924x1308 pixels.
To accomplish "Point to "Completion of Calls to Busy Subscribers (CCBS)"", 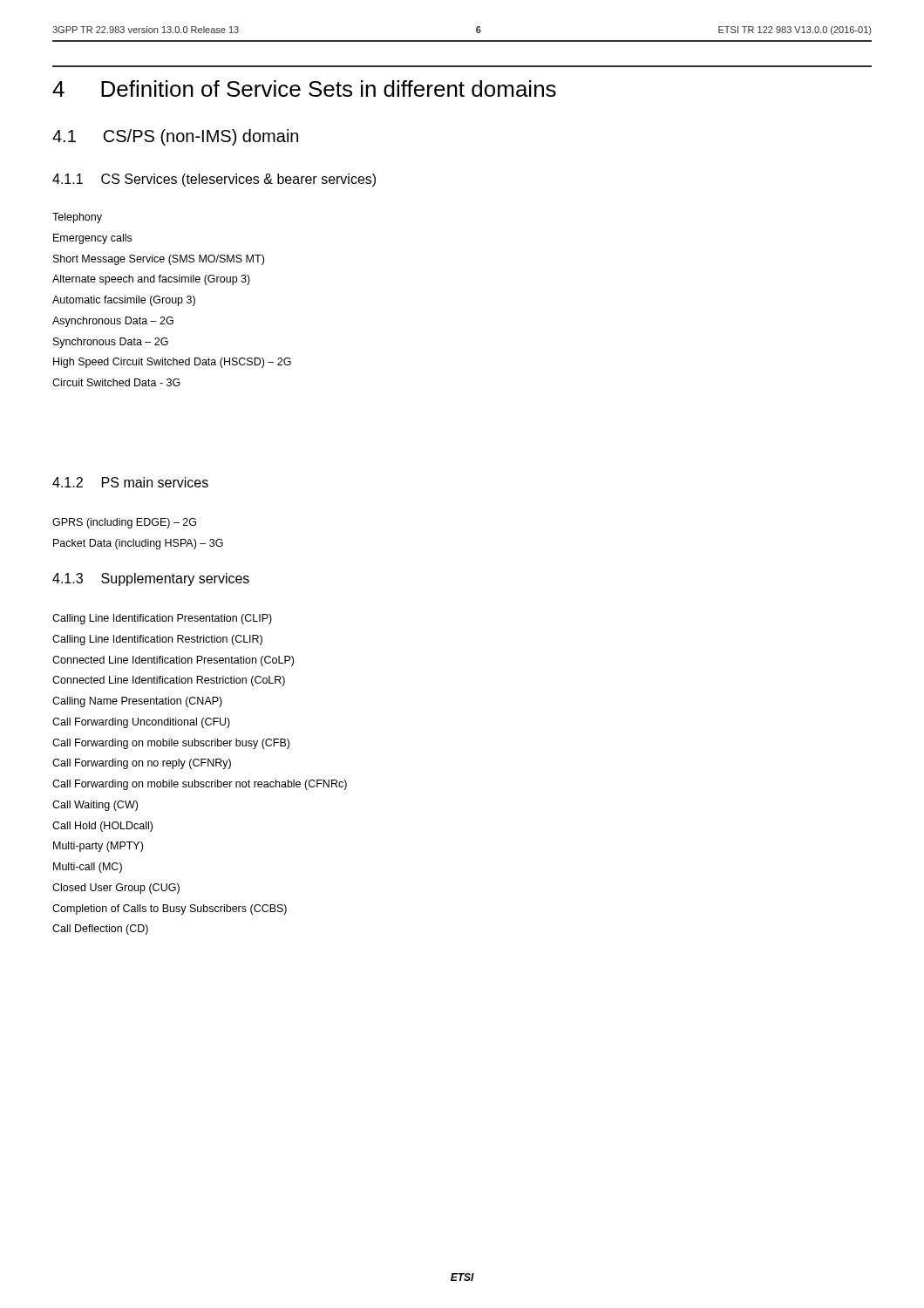I will [170, 908].
